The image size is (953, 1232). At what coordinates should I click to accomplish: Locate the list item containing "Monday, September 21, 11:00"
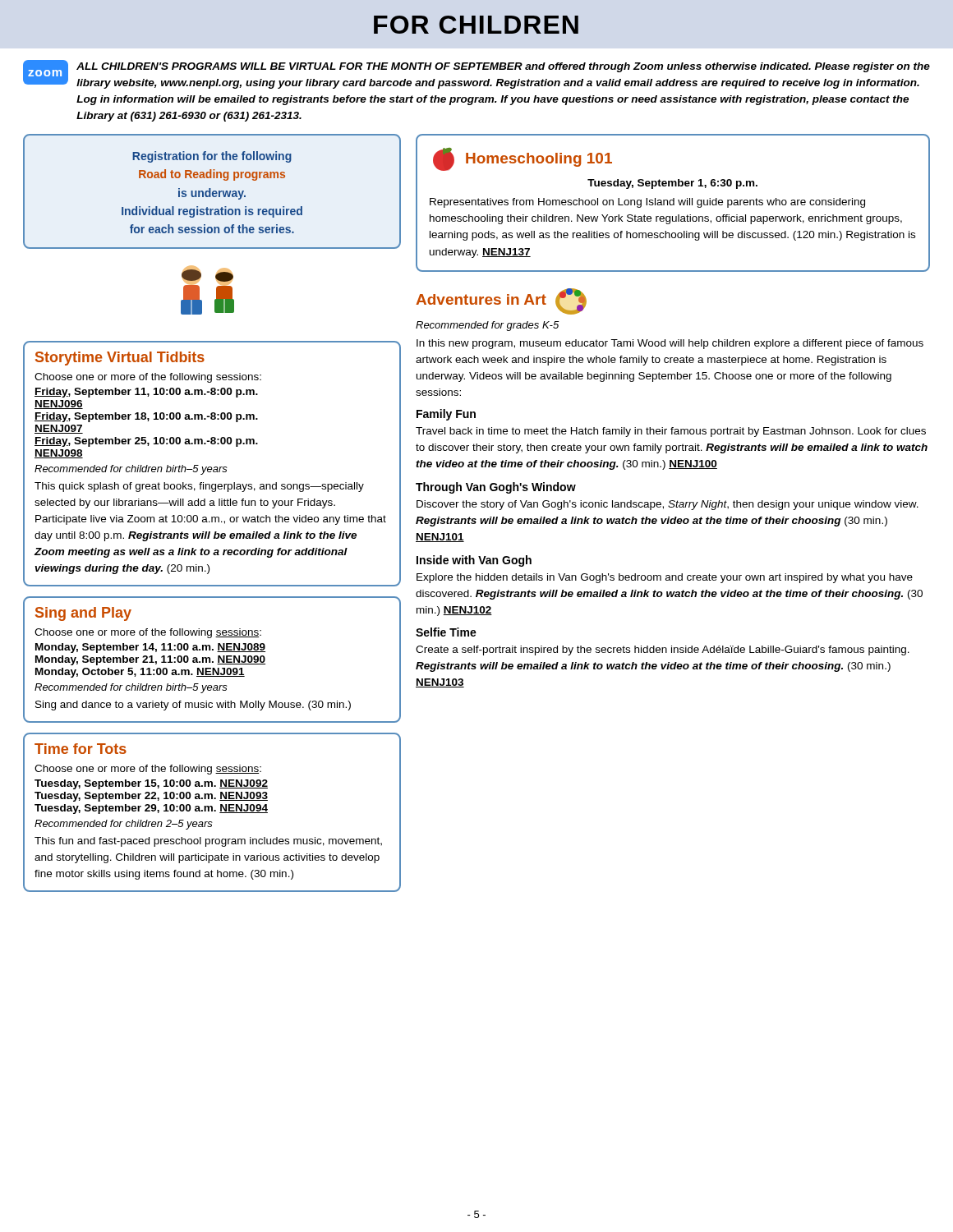click(150, 659)
